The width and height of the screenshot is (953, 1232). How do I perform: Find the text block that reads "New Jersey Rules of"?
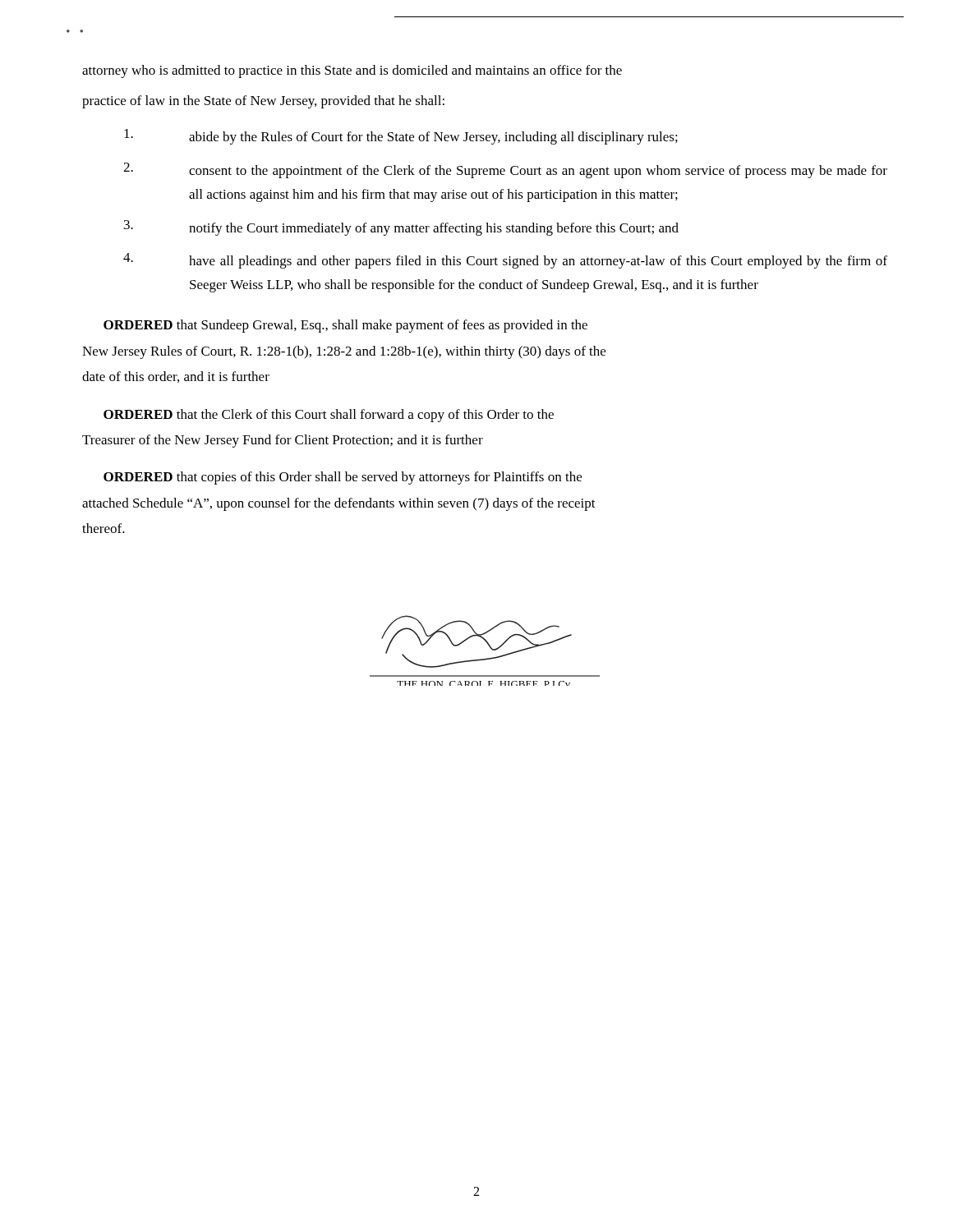click(x=344, y=351)
